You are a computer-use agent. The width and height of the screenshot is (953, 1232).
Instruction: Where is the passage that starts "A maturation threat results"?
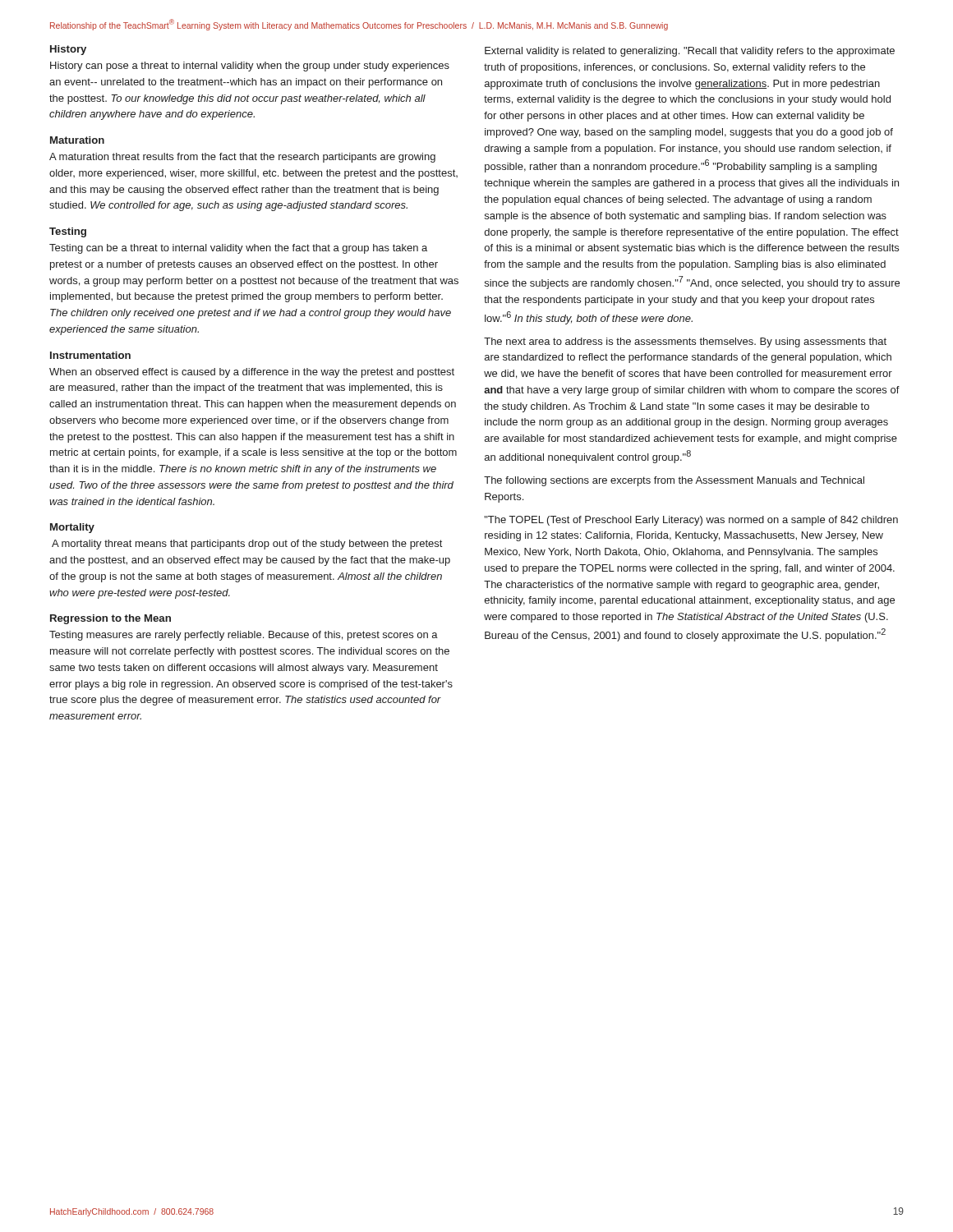click(254, 181)
